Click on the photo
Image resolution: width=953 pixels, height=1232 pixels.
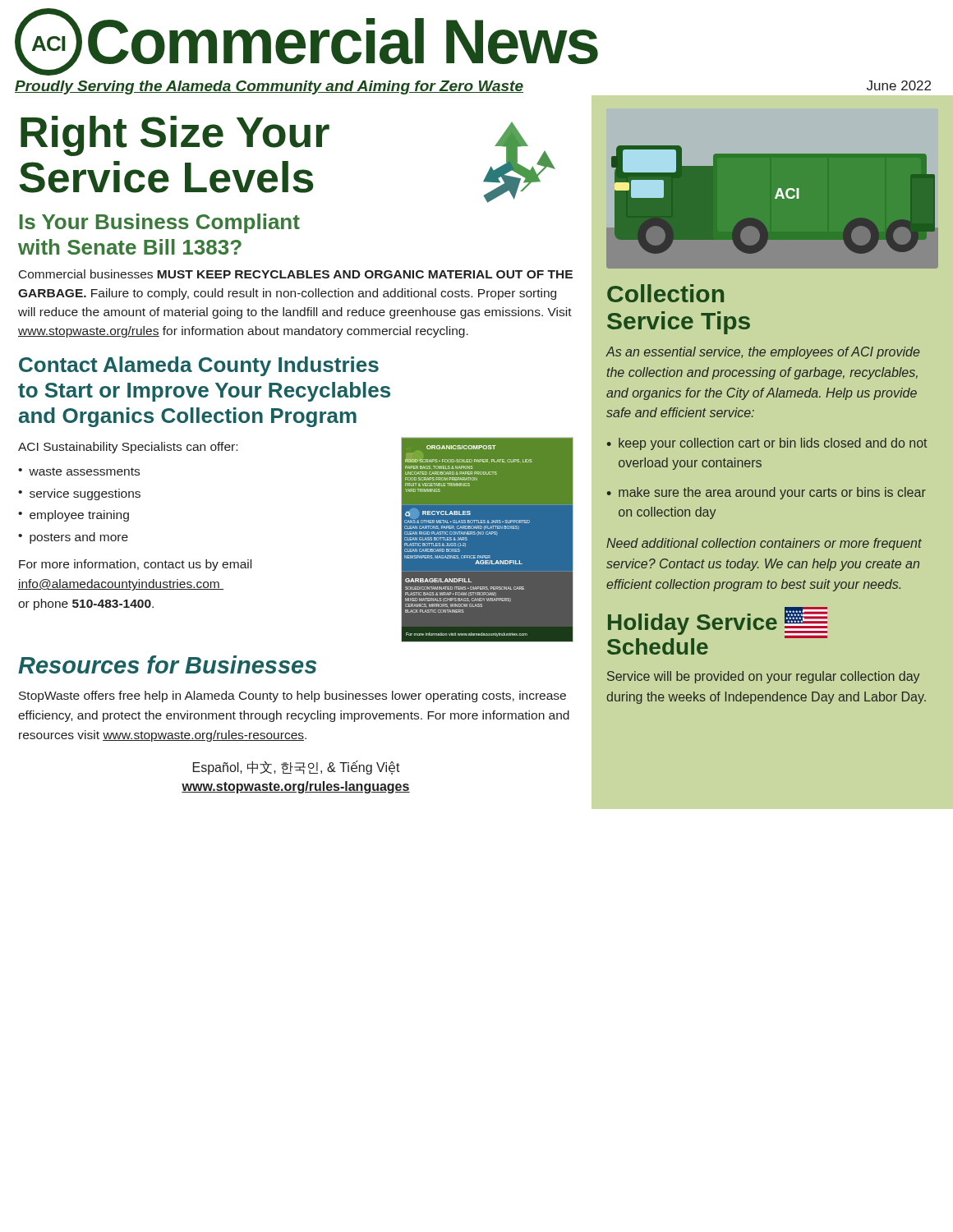coord(772,188)
